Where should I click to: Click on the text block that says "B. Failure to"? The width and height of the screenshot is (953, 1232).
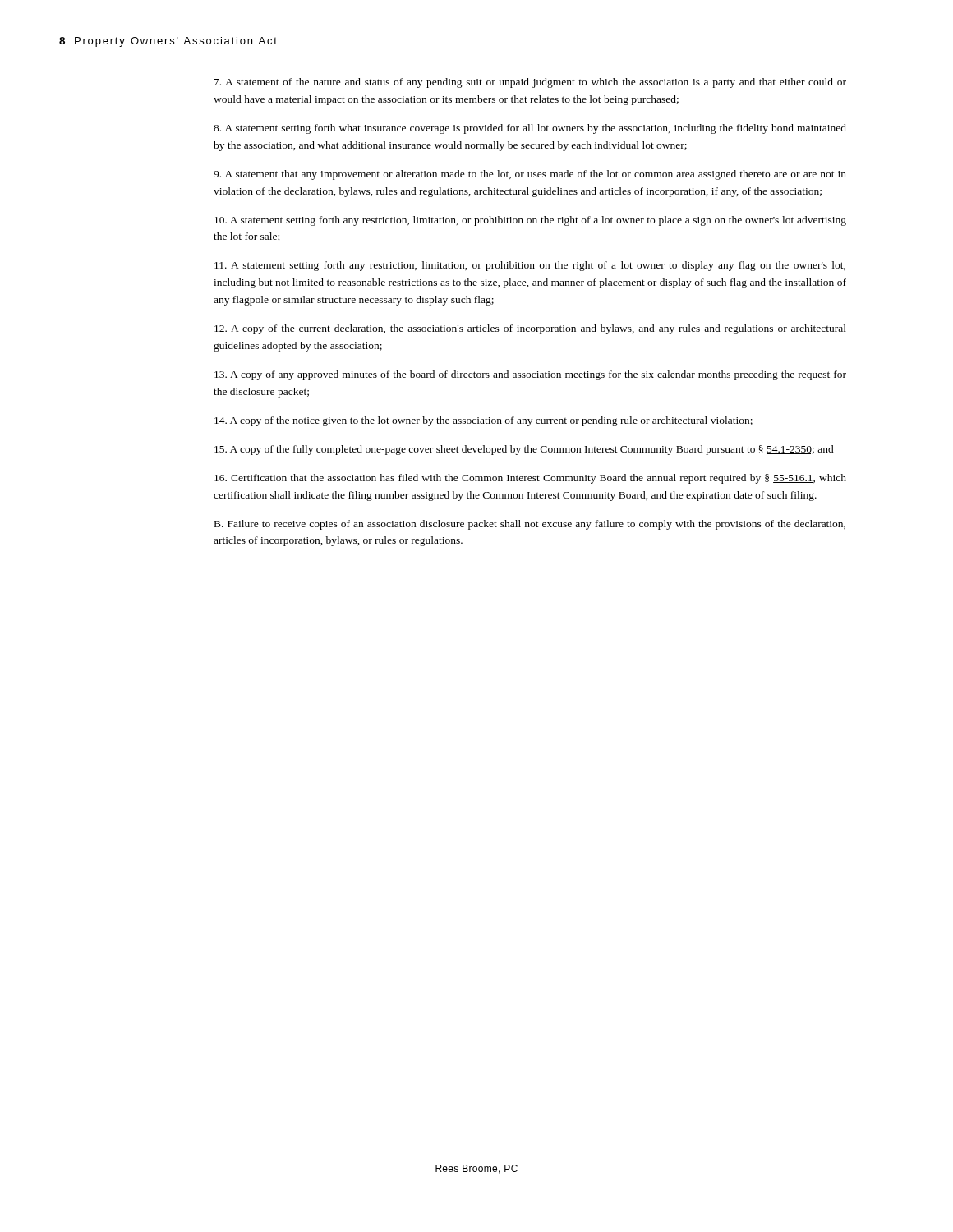pyautogui.click(x=530, y=532)
